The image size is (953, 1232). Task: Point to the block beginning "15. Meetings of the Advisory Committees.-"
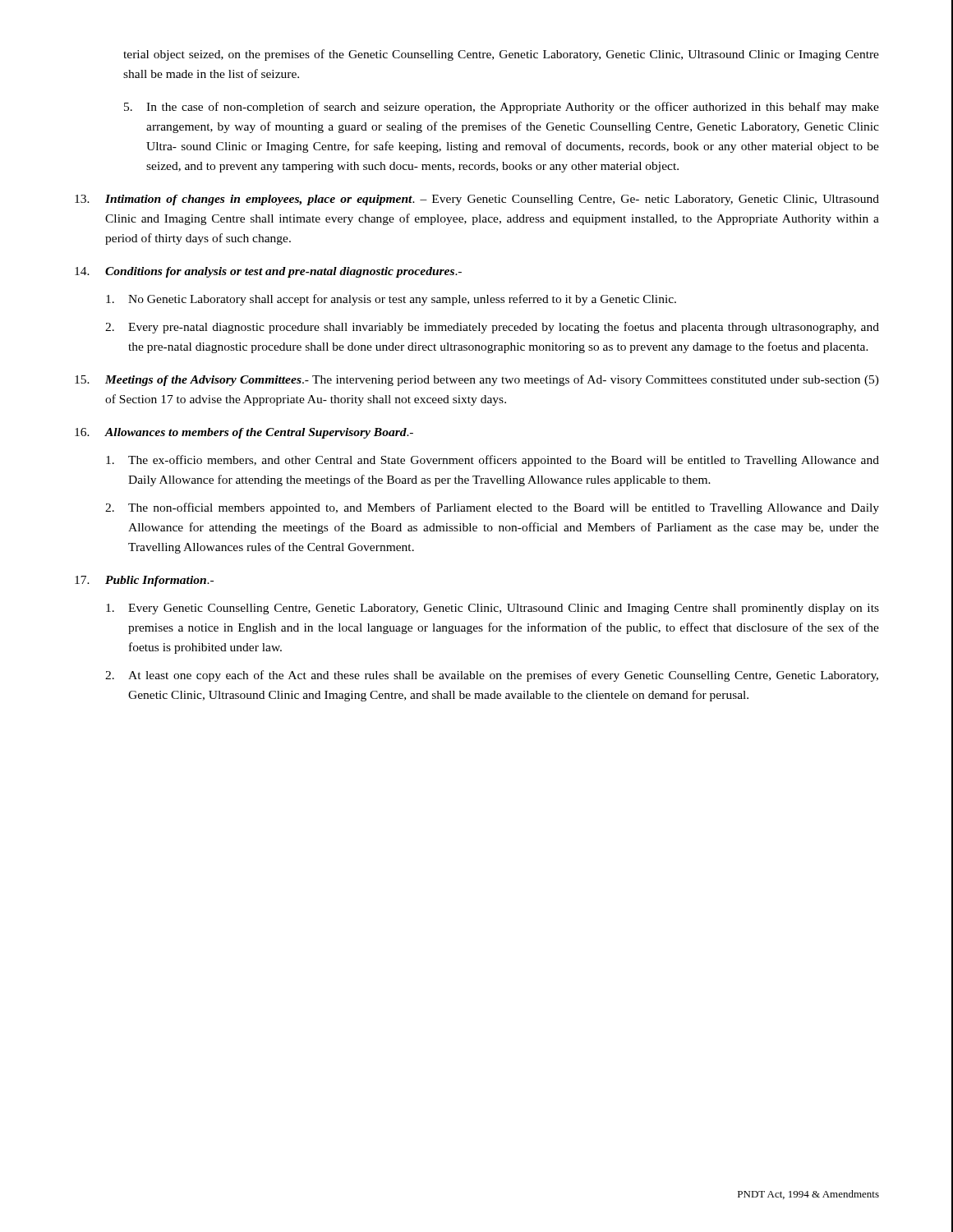tap(476, 389)
